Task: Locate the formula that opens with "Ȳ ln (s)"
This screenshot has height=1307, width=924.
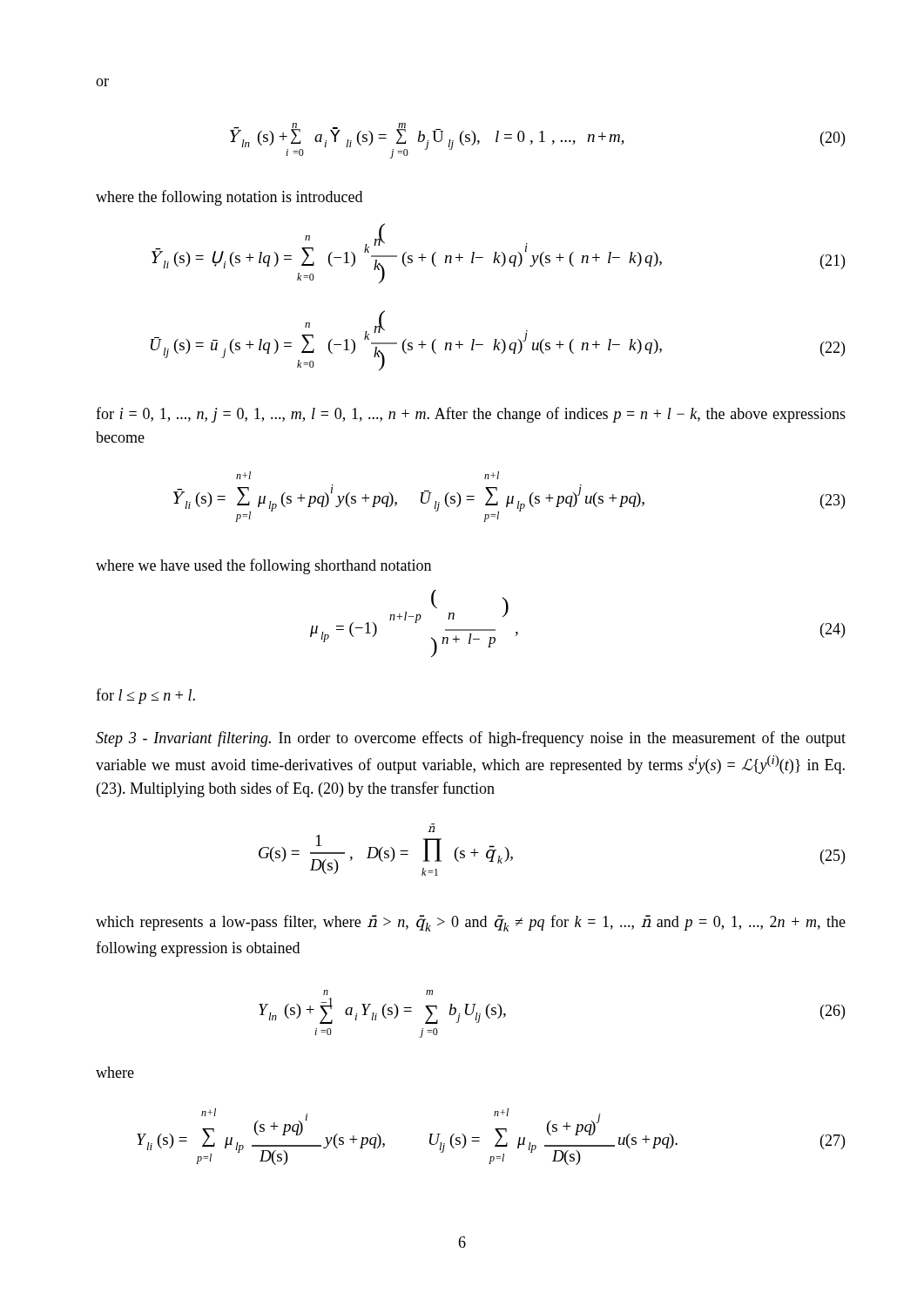Action: [x=471, y=138]
